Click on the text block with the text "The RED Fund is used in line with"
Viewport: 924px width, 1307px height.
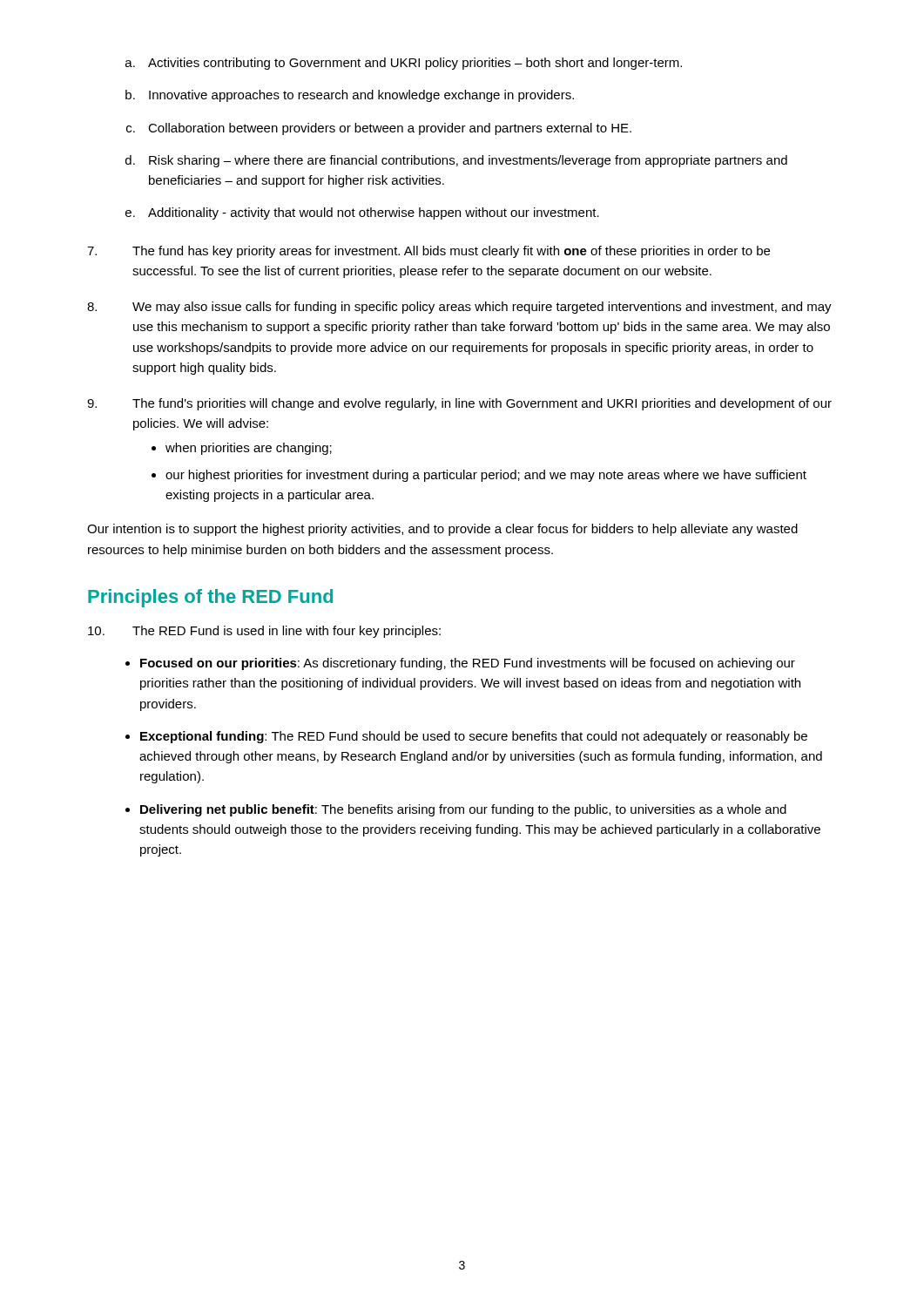264,632
